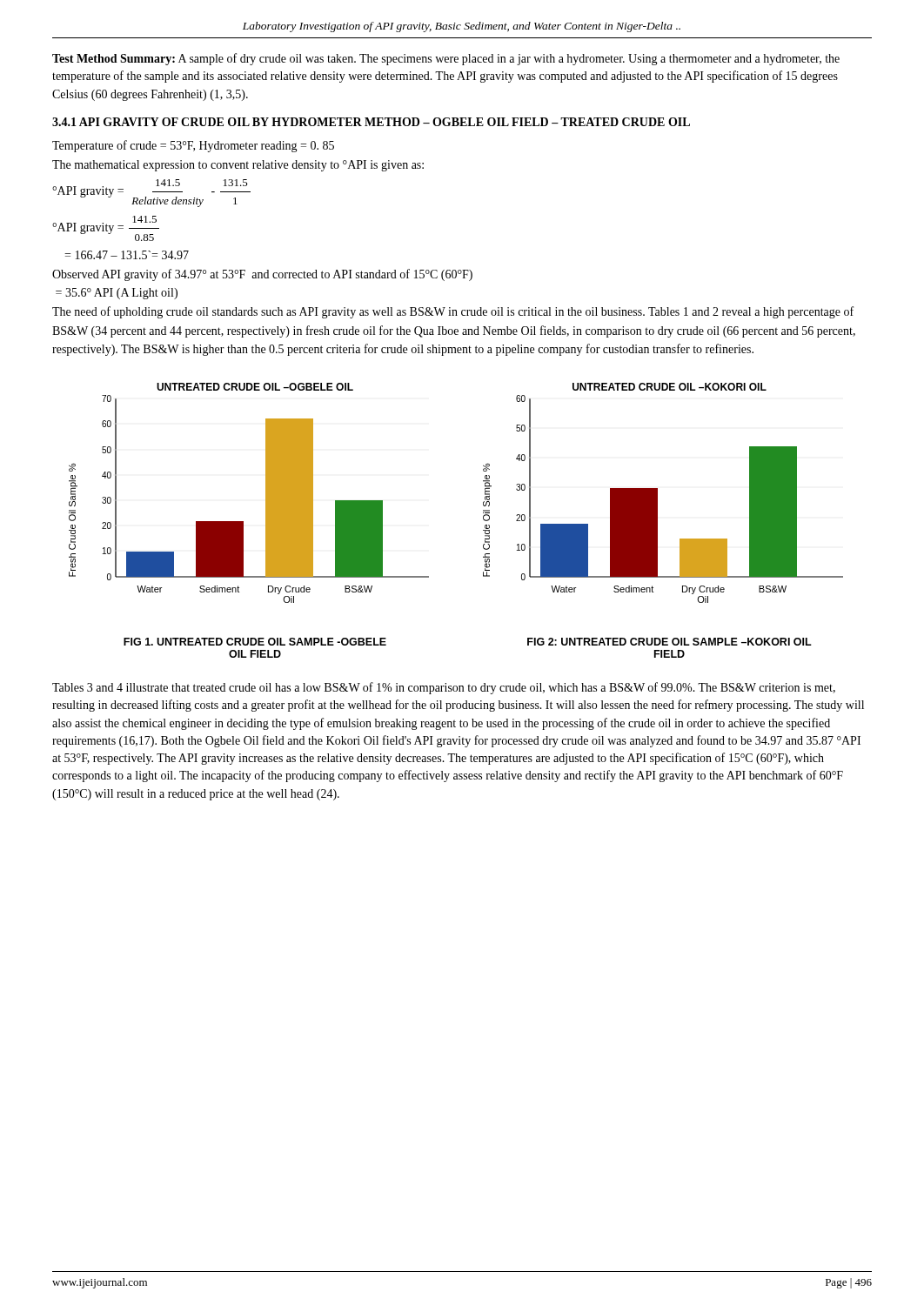This screenshot has width=924, height=1305.
Task: Find the element starting "Test Method Summary:"
Action: click(446, 76)
